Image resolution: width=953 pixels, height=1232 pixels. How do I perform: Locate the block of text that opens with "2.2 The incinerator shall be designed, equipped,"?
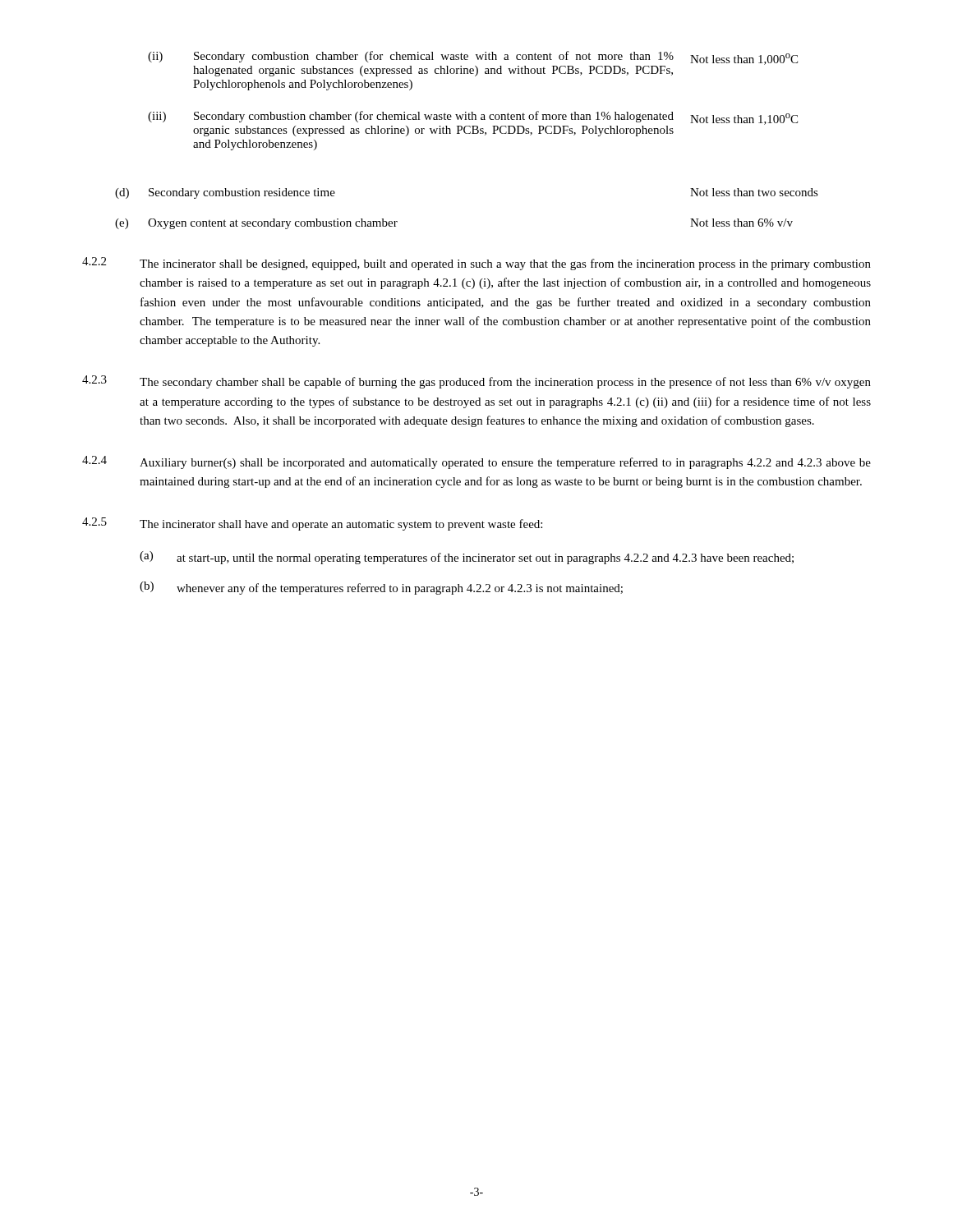(476, 302)
